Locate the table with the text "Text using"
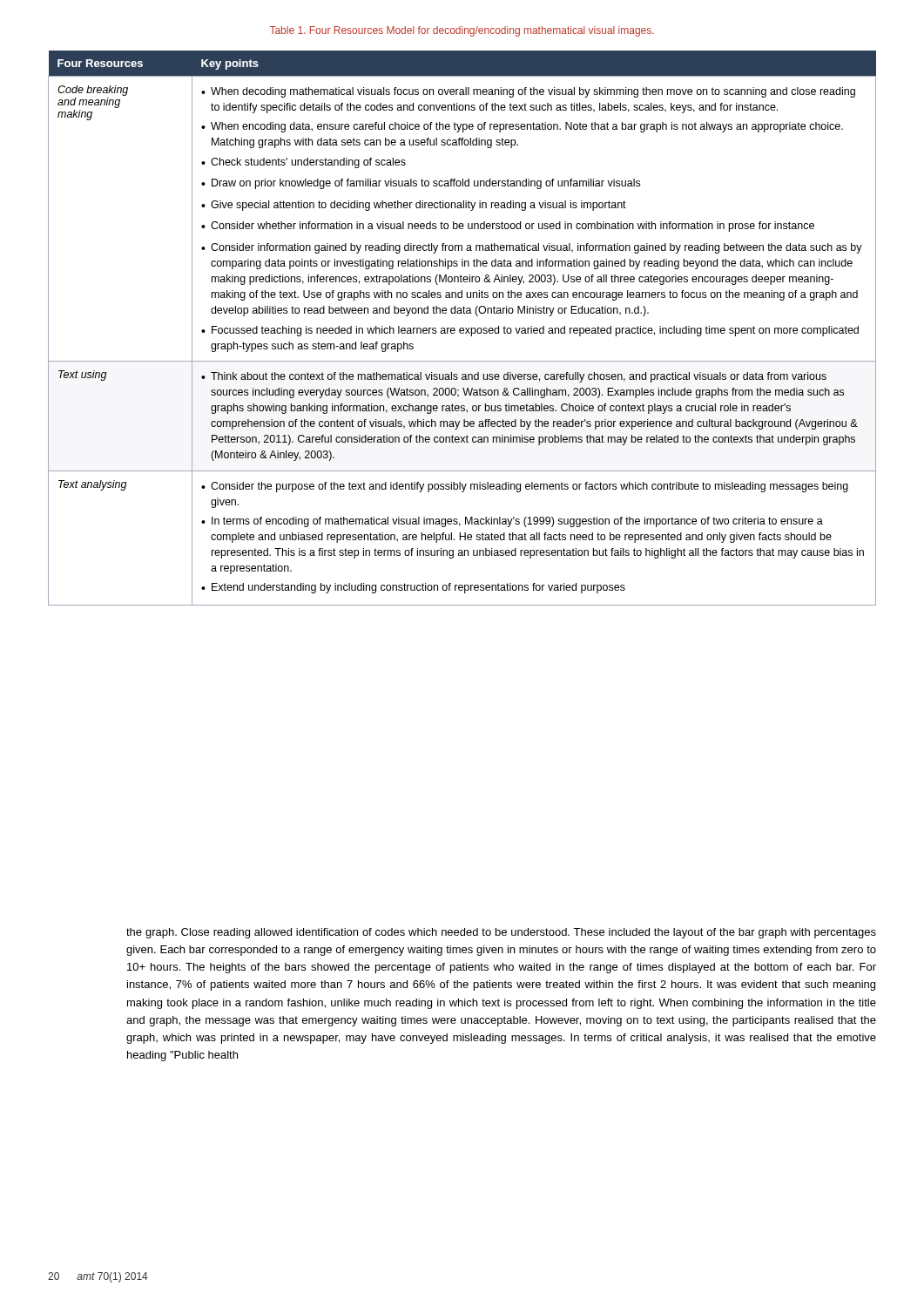The height and width of the screenshot is (1307, 924). tap(462, 328)
